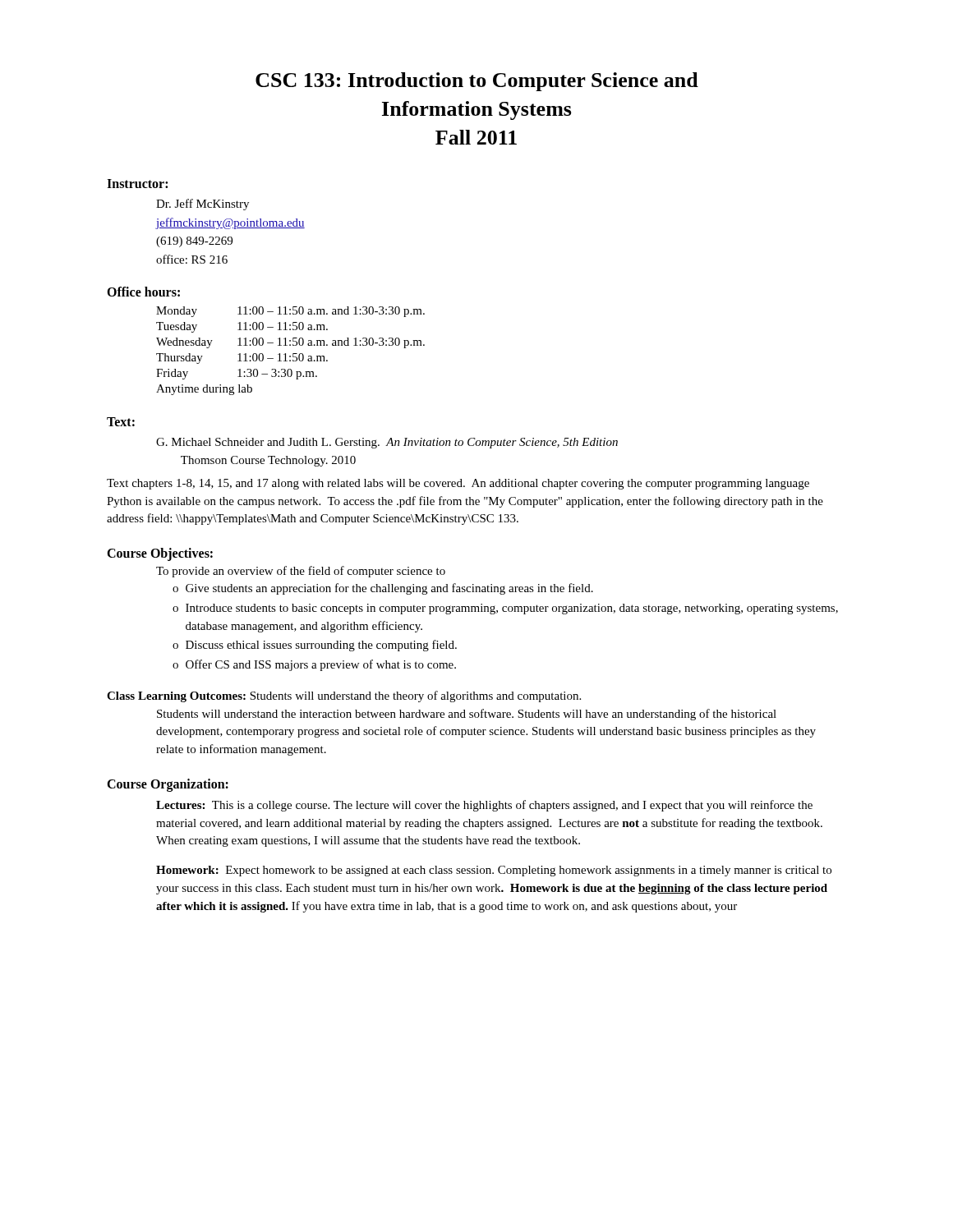Image resolution: width=953 pixels, height=1232 pixels.
Task: Locate the text starting "o Introduce students to basic"
Action: pos(509,617)
